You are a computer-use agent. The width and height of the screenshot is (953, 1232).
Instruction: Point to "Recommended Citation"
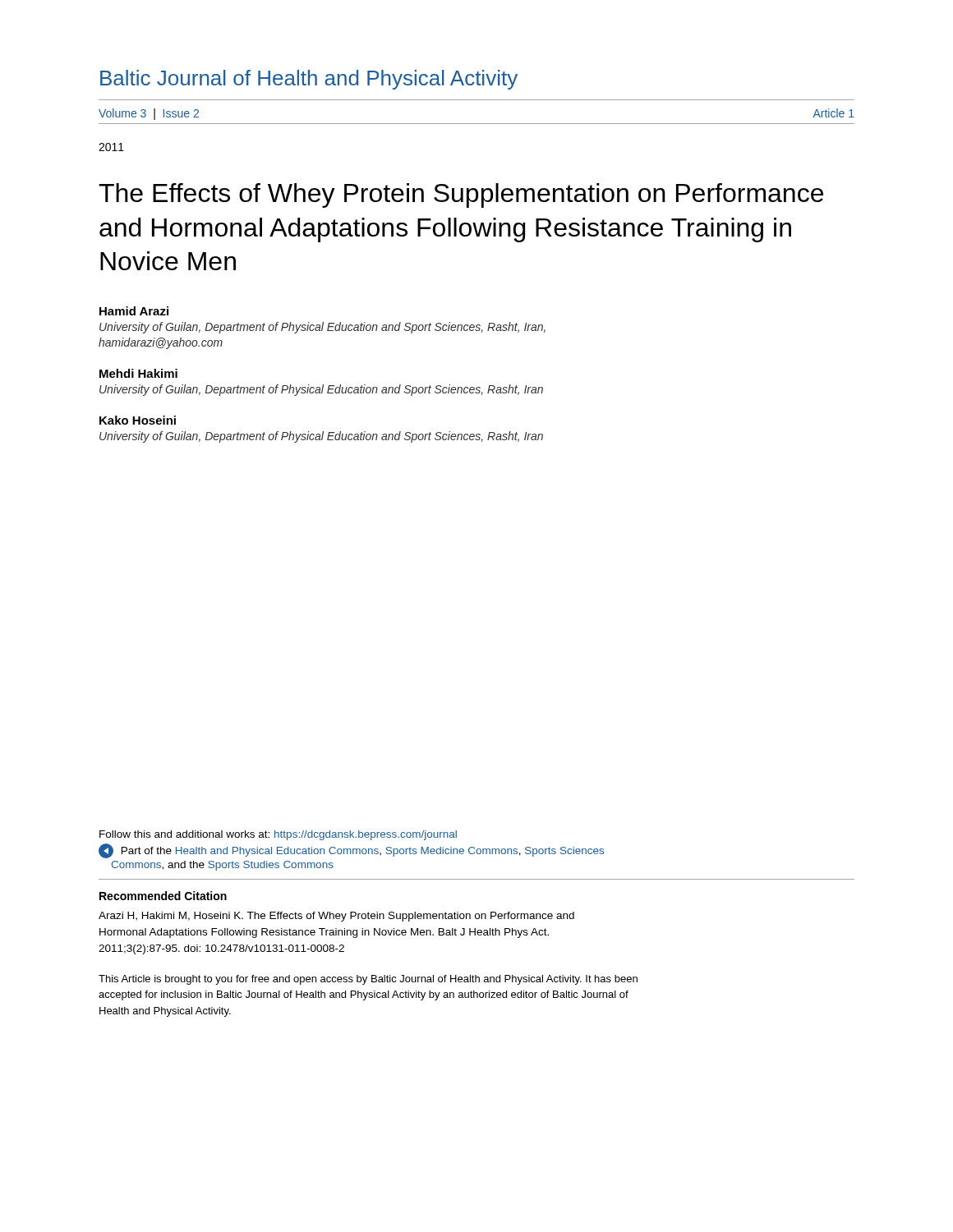point(163,896)
